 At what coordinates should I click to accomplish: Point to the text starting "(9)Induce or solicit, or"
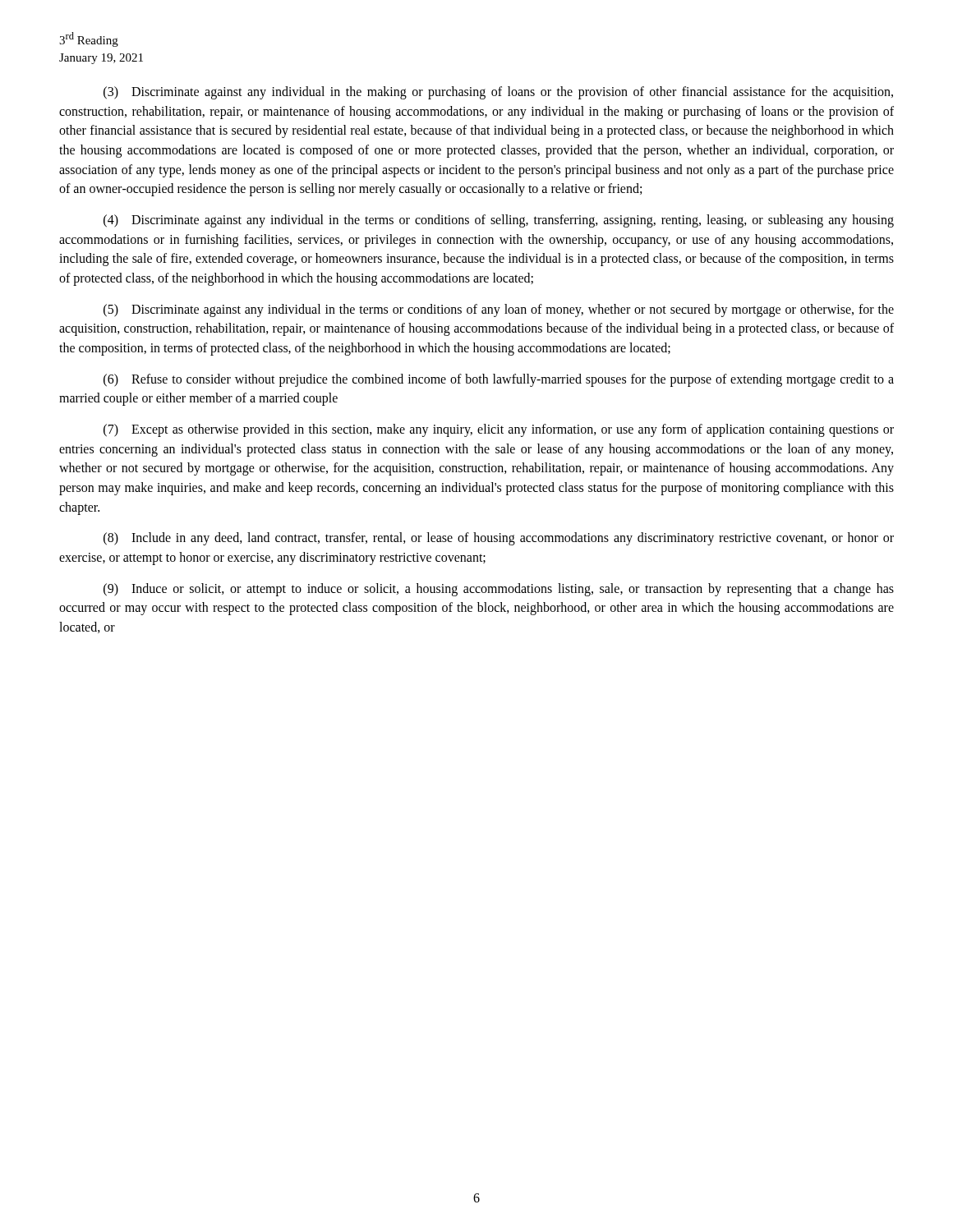pyautogui.click(x=476, y=607)
